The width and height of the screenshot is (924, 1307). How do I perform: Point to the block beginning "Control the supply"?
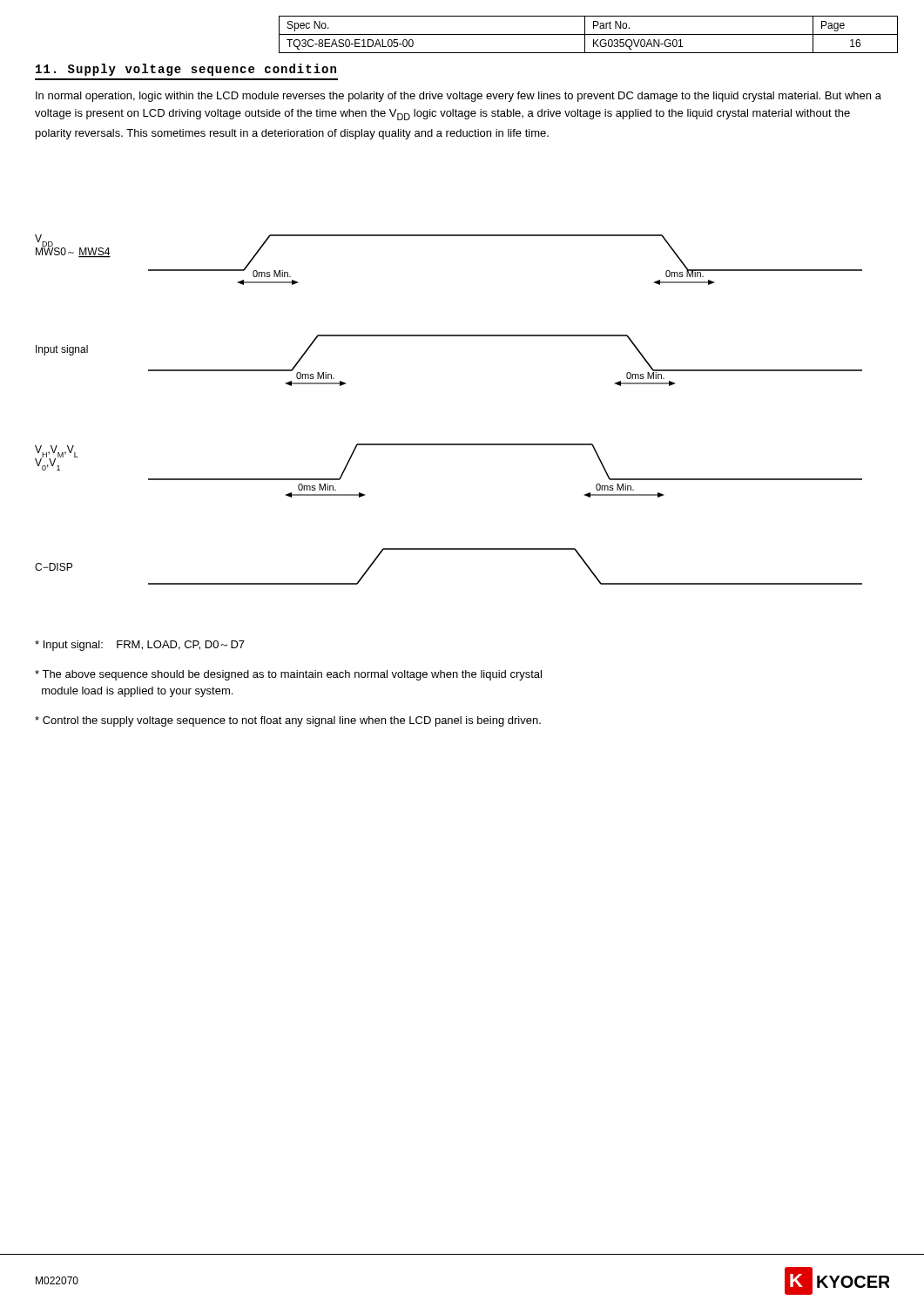pyautogui.click(x=288, y=720)
